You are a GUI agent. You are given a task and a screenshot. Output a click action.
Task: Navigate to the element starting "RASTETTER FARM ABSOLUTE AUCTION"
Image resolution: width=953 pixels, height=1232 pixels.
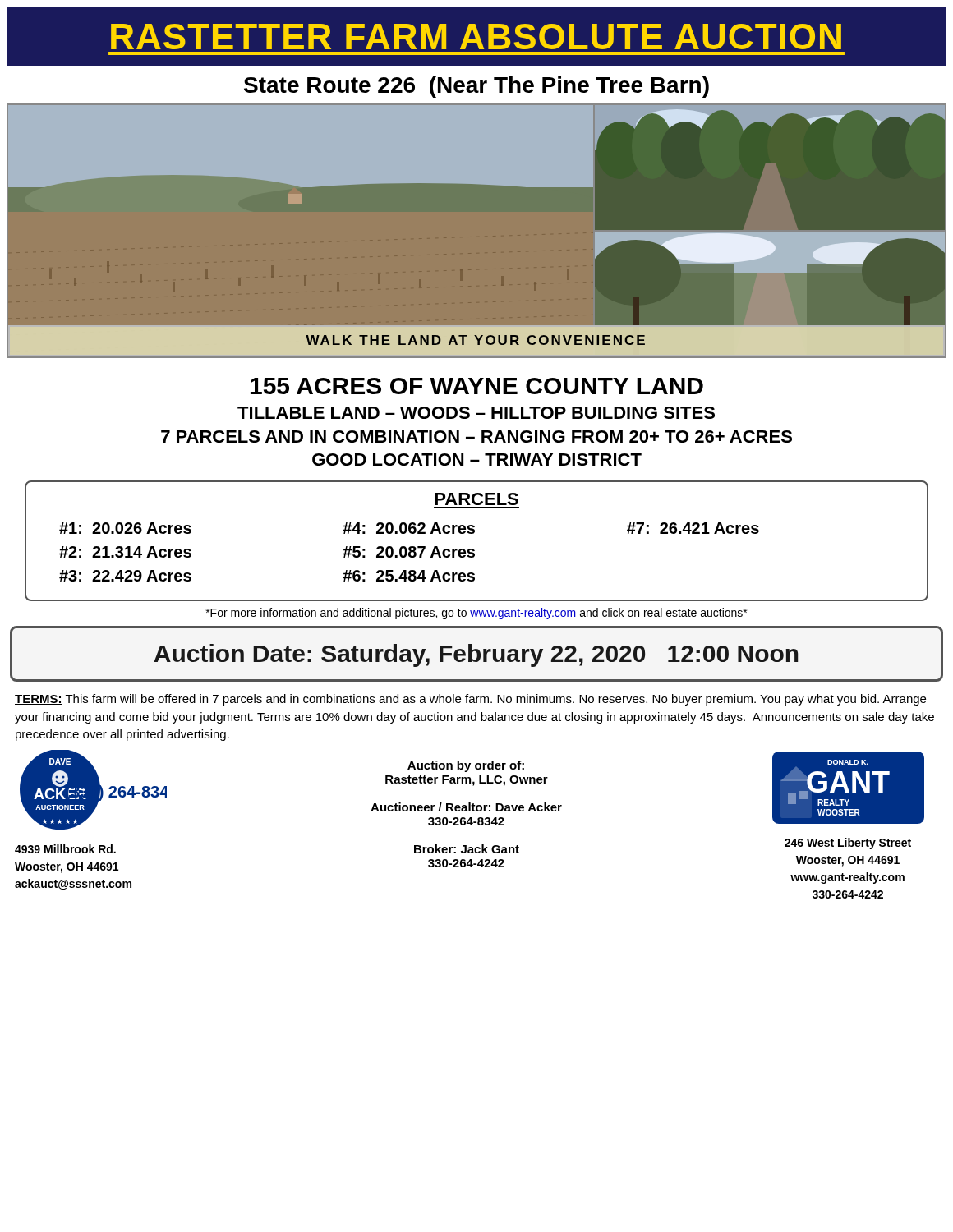tap(476, 37)
